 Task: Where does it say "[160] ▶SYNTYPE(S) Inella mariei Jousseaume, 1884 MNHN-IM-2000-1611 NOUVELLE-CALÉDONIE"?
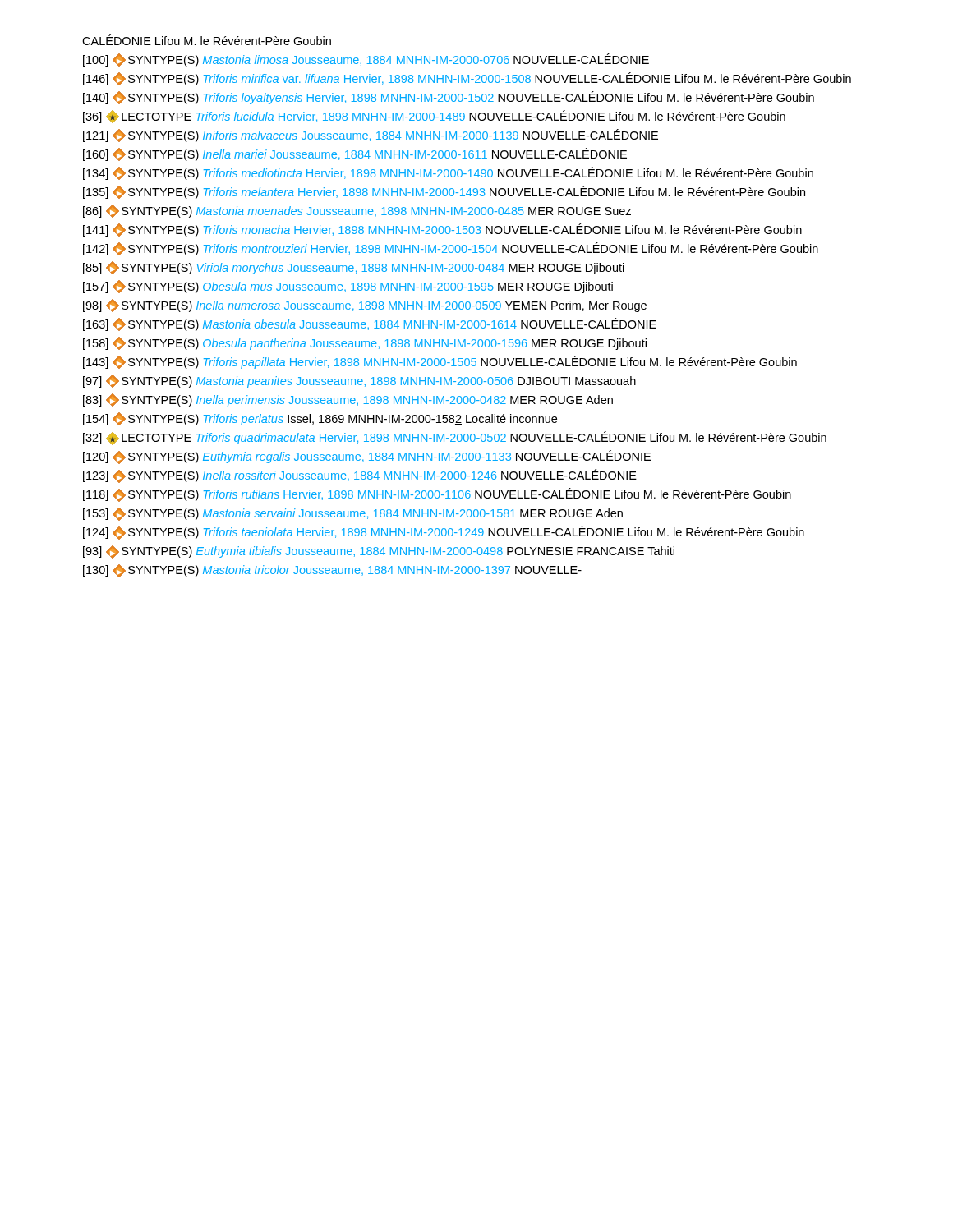[x=355, y=155]
